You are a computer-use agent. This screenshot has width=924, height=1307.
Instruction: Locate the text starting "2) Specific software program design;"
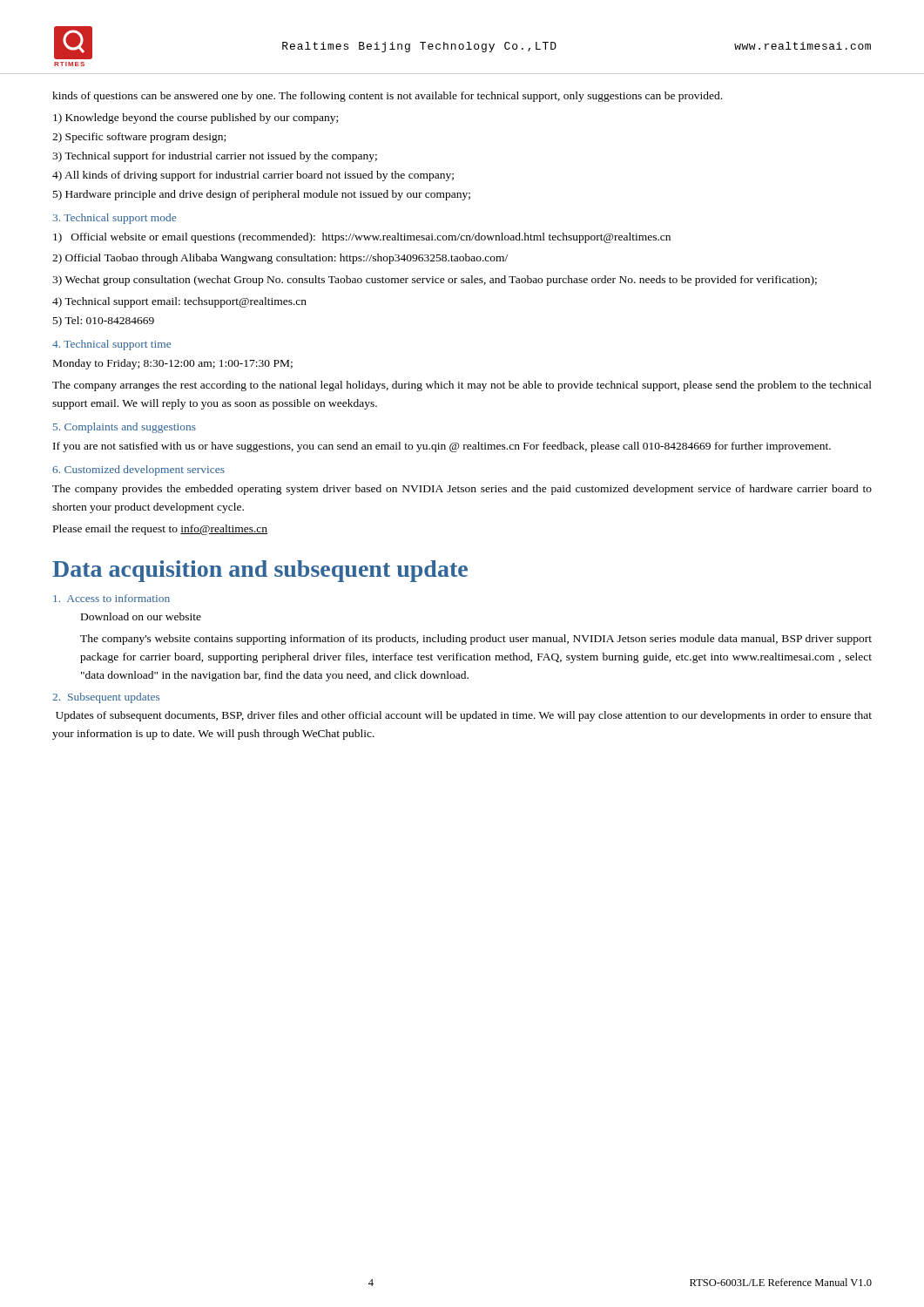(x=139, y=136)
